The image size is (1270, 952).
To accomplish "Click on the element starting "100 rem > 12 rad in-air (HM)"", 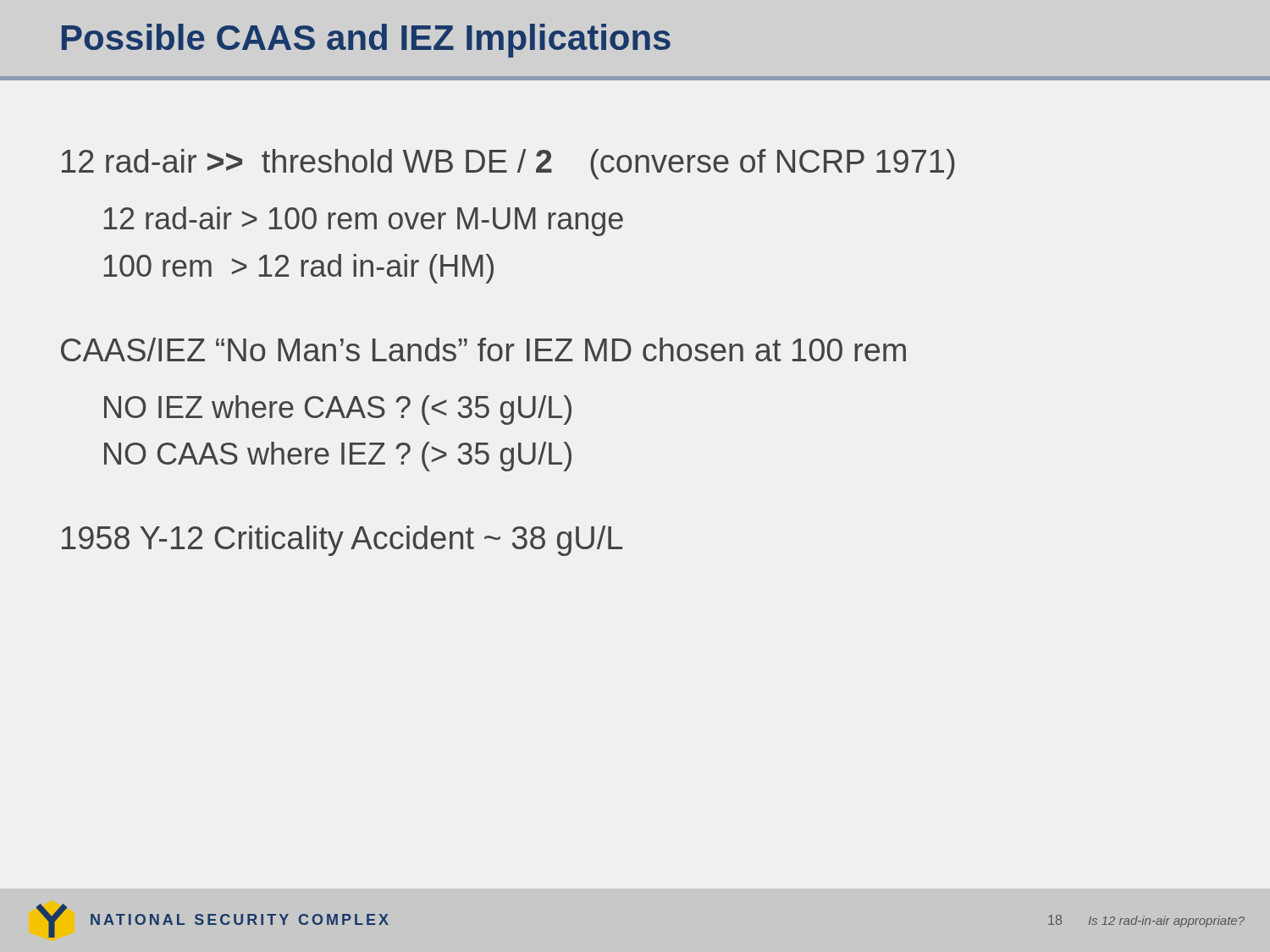I will point(299,266).
